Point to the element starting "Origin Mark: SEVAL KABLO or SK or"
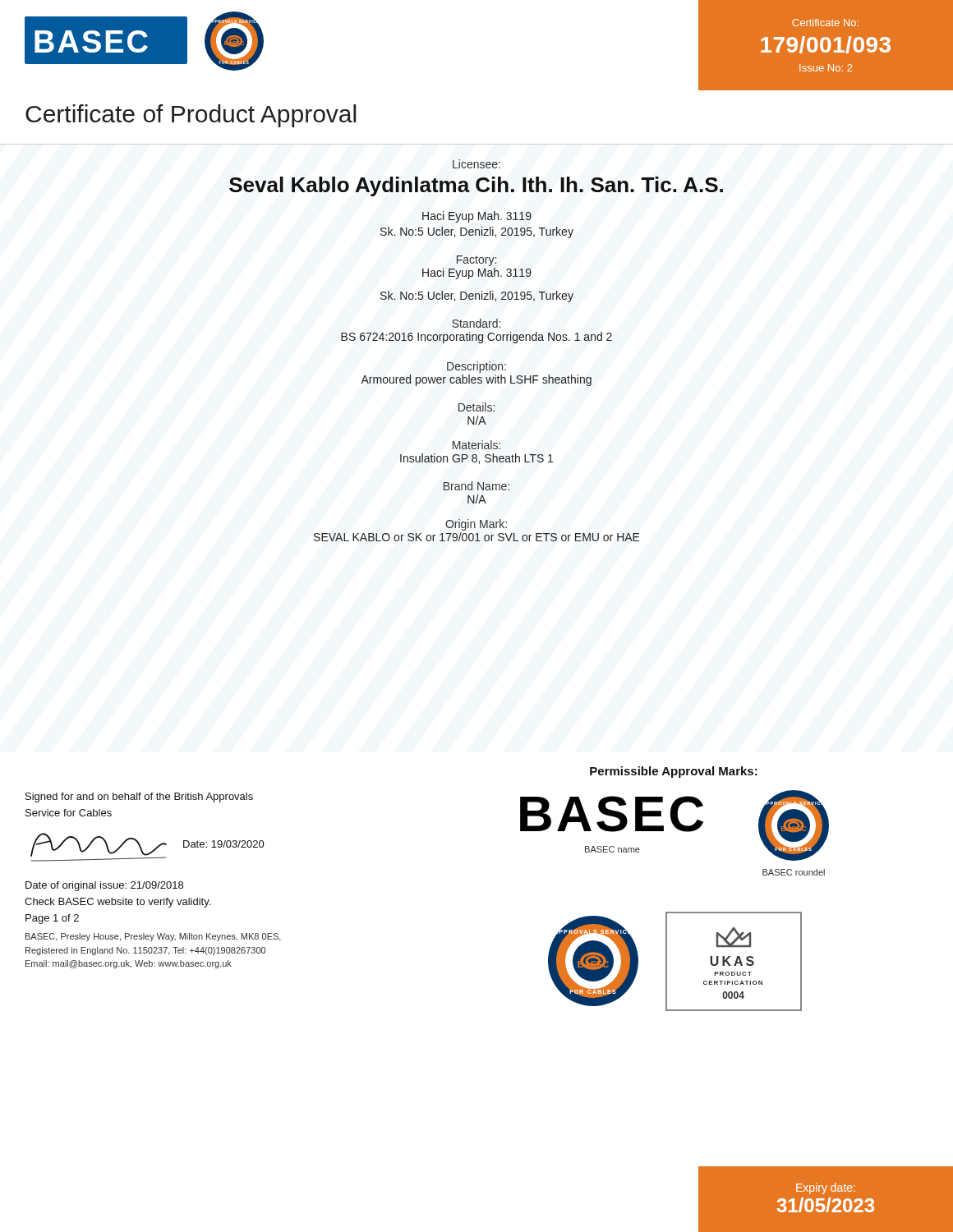This screenshot has height=1232, width=953. (476, 531)
